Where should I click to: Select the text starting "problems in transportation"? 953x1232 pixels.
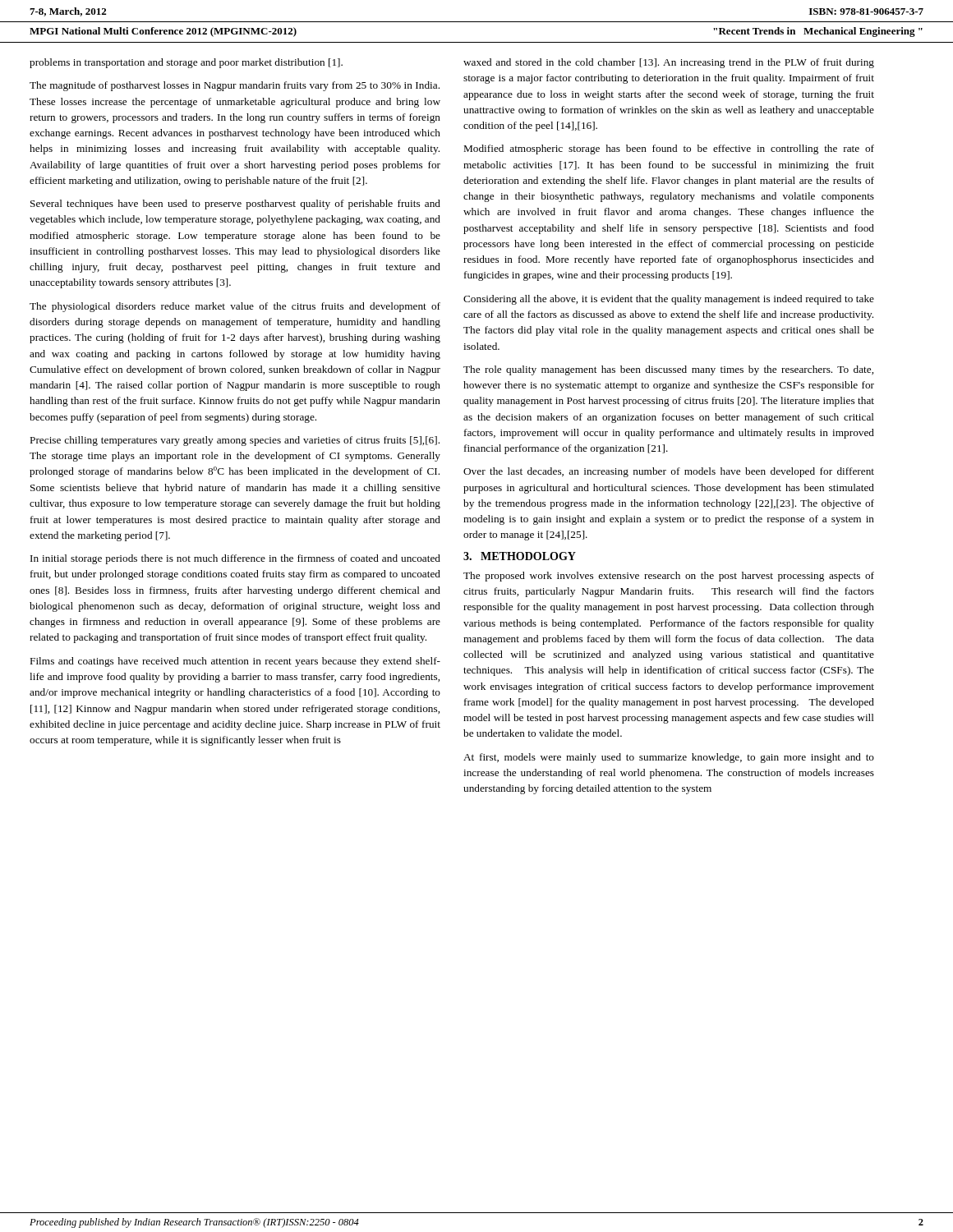tap(235, 62)
